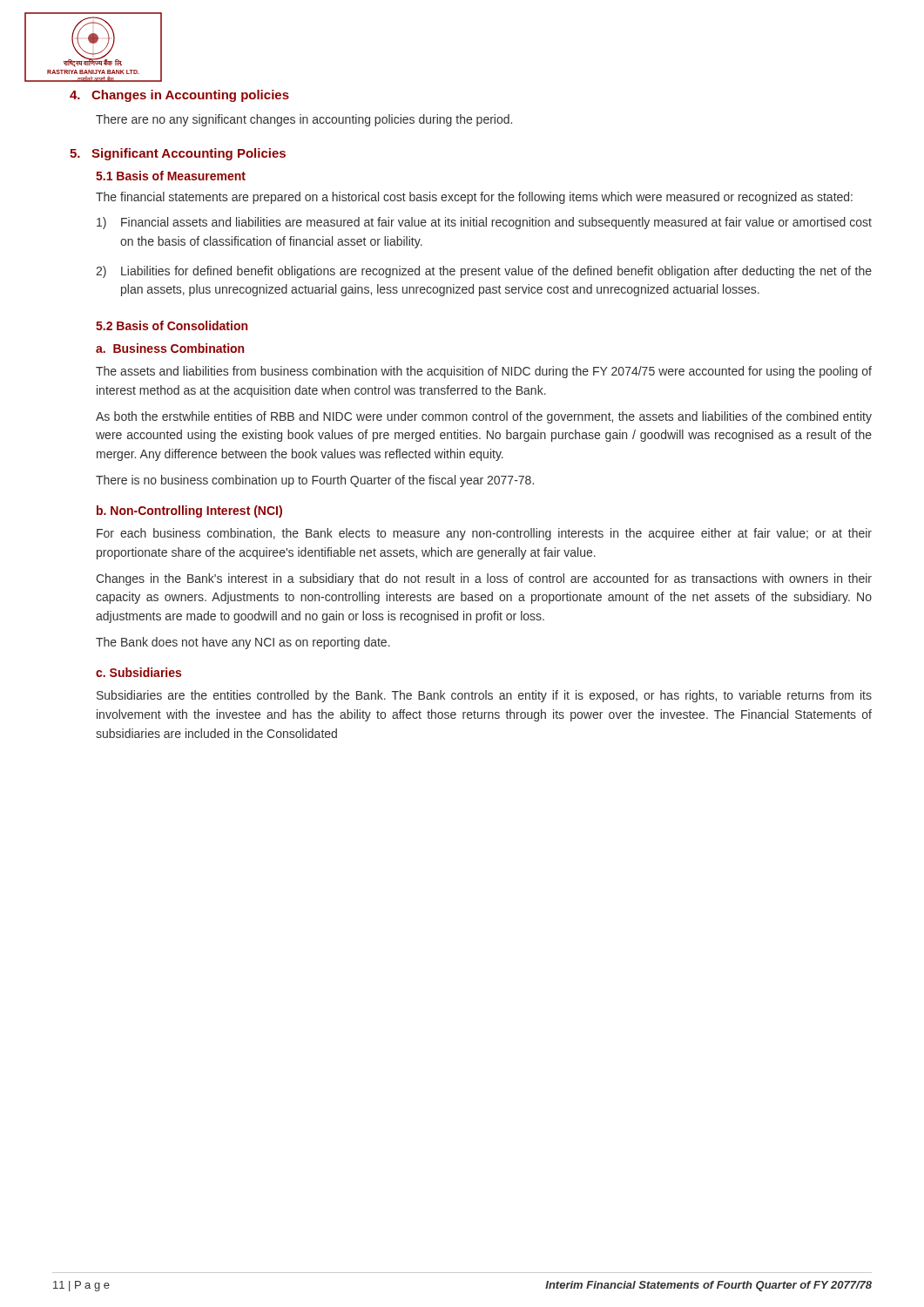Point to the passage starting "1) Financial assets and liabilities are measured at"
The image size is (924, 1307).
tap(484, 233)
